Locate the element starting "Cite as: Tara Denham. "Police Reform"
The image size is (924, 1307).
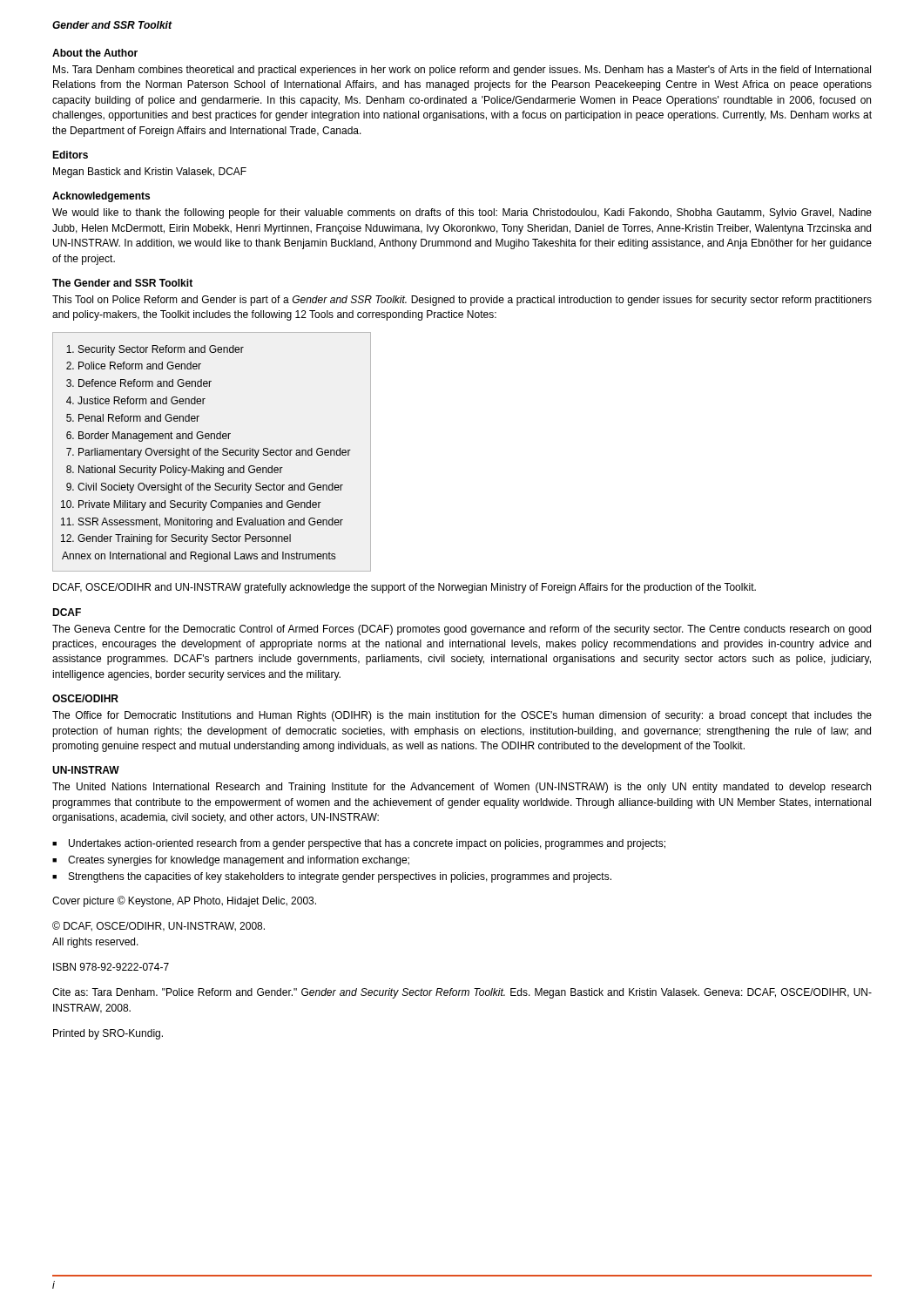coord(462,1001)
